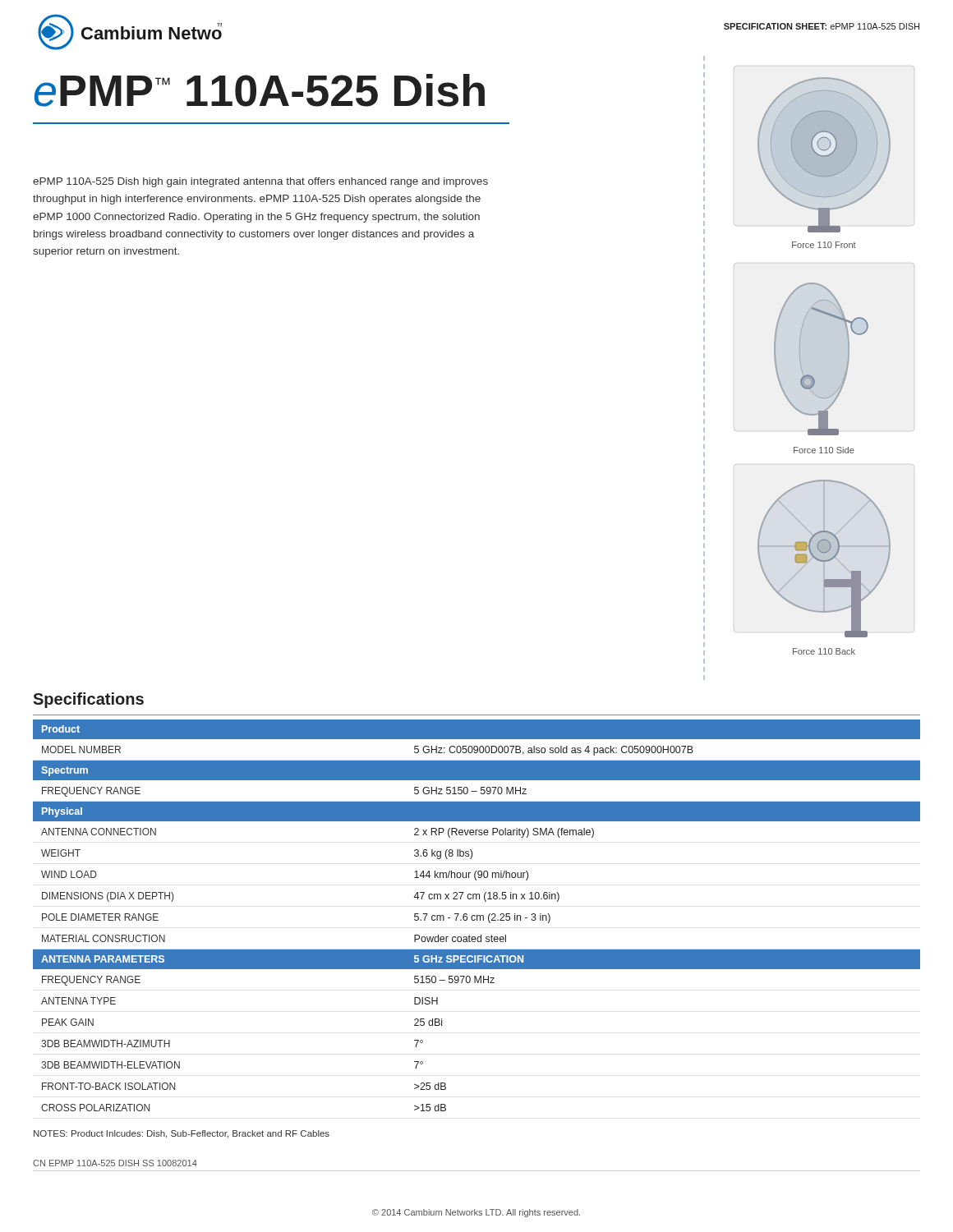The image size is (953, 1232).
Task: Navigate to the passage starting "Force 110 Back"
Action: coord(824,651)
